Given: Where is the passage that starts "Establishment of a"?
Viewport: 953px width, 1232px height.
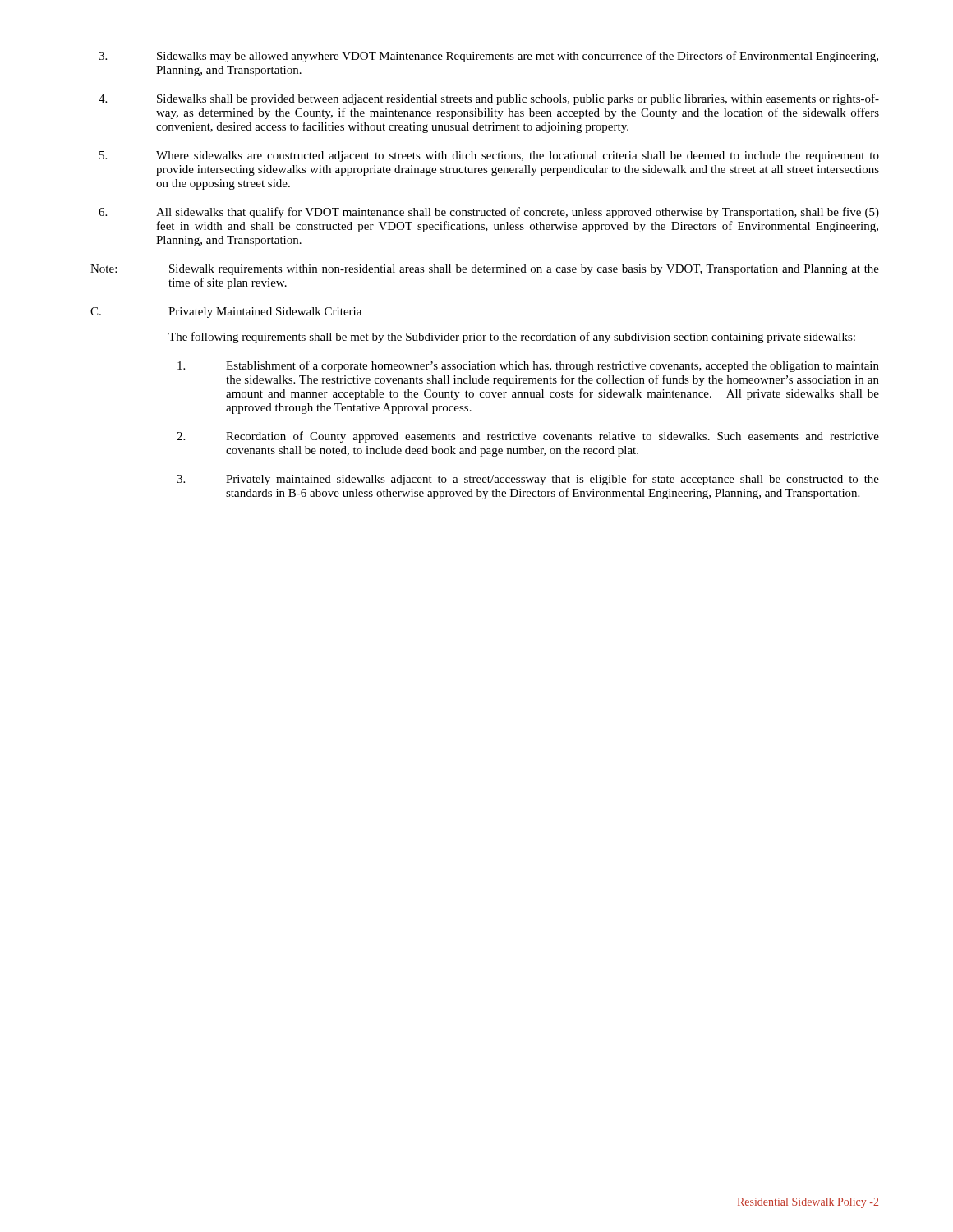Looking at the screenshot, I should [524, 387].
